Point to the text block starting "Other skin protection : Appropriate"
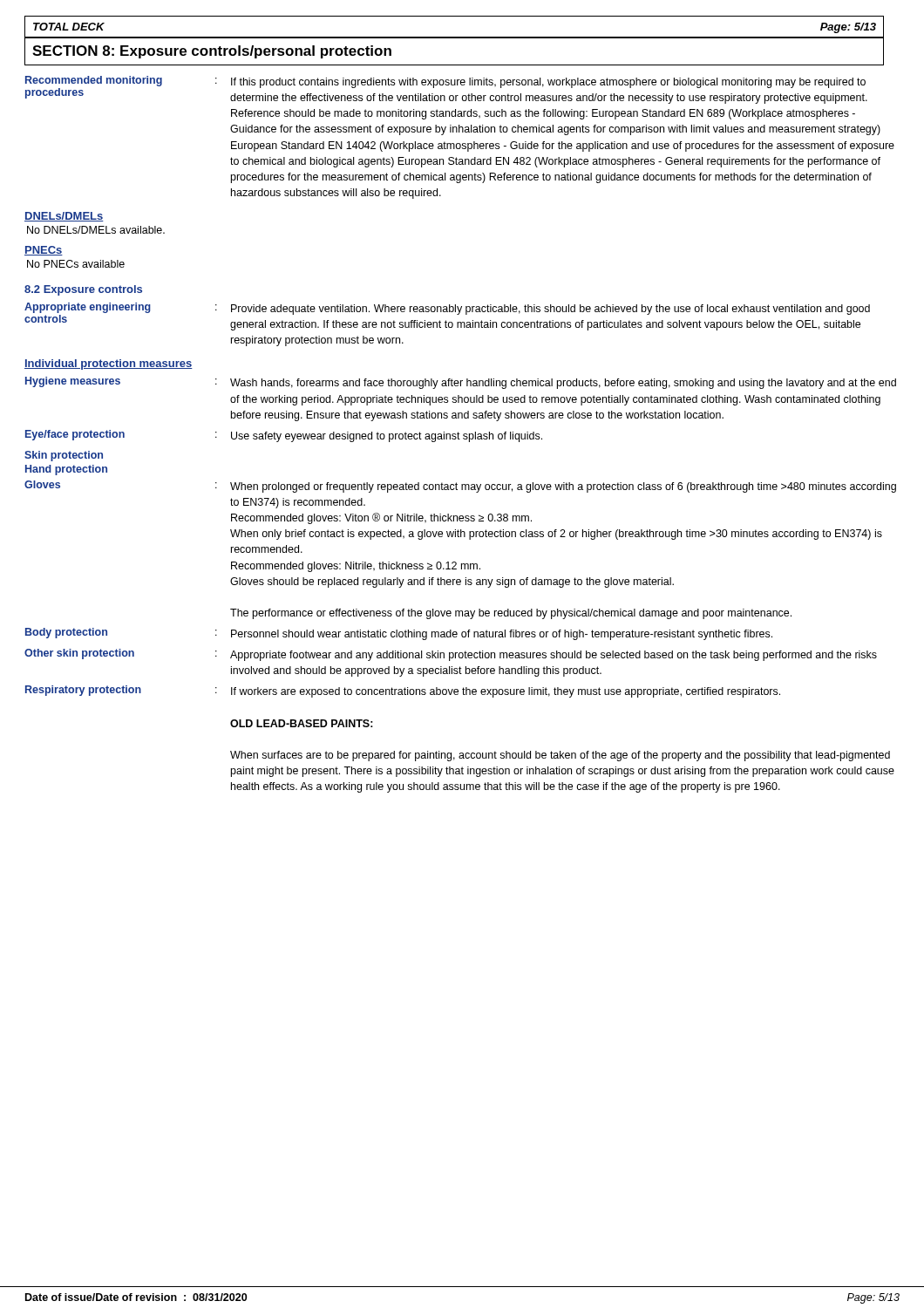This screenshot has height=1308, width=924. pos(462,663)
